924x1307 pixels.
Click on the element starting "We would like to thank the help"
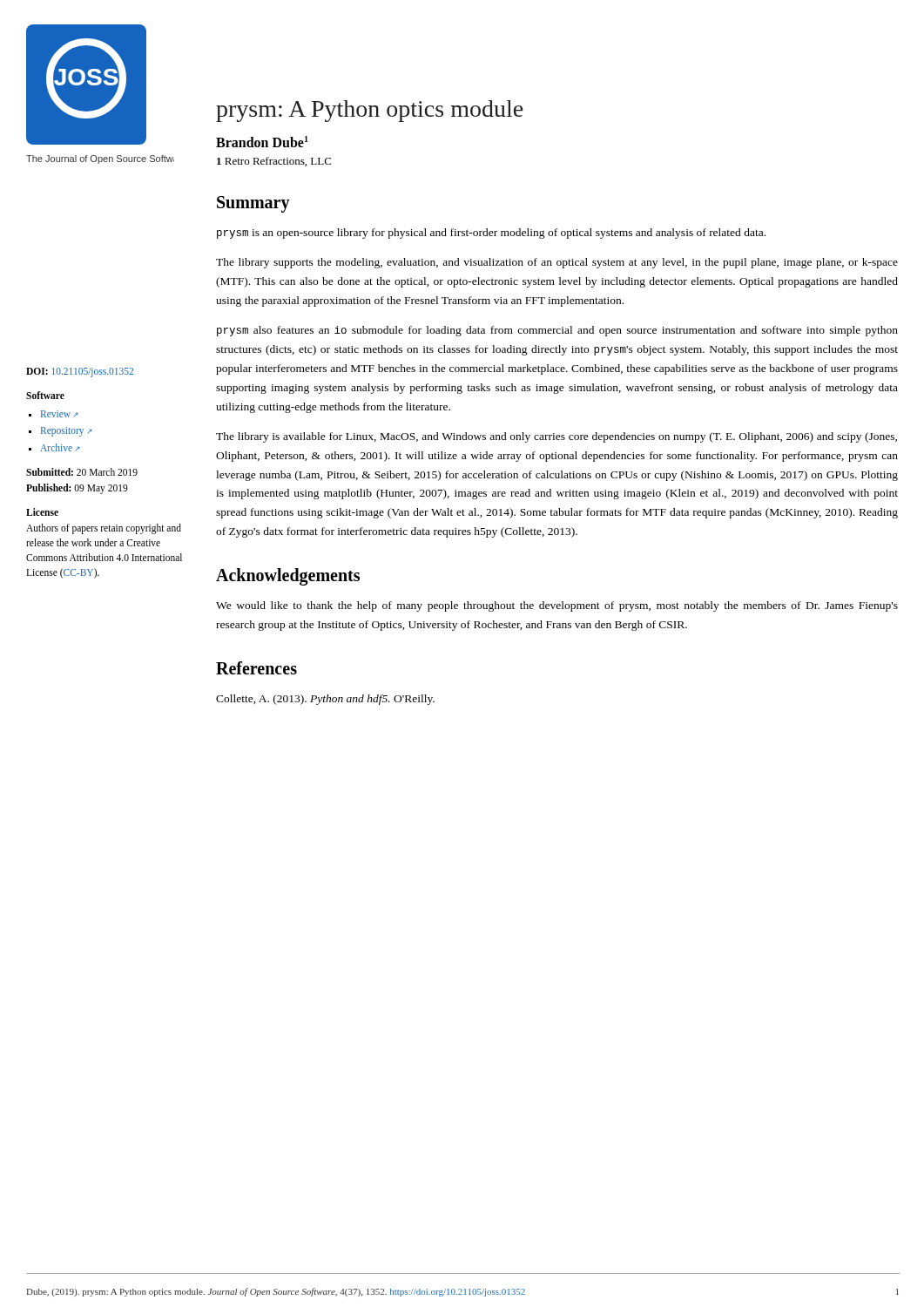point(557,615)
